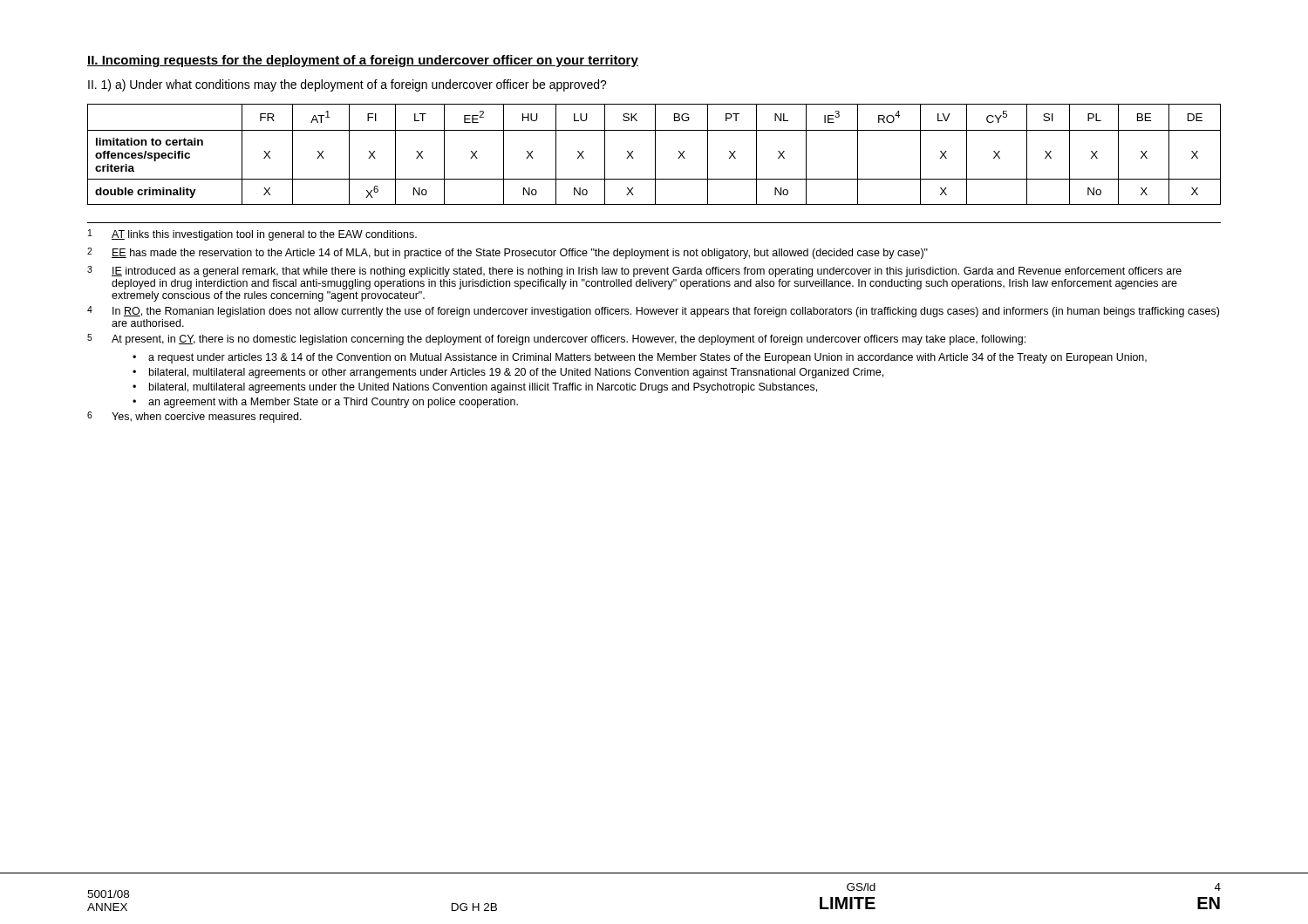The height and width of the screenshot is (924, 1308).
Task: Locate the block of text that opens with "5 At present, in"
Action: tap(654, 341)
